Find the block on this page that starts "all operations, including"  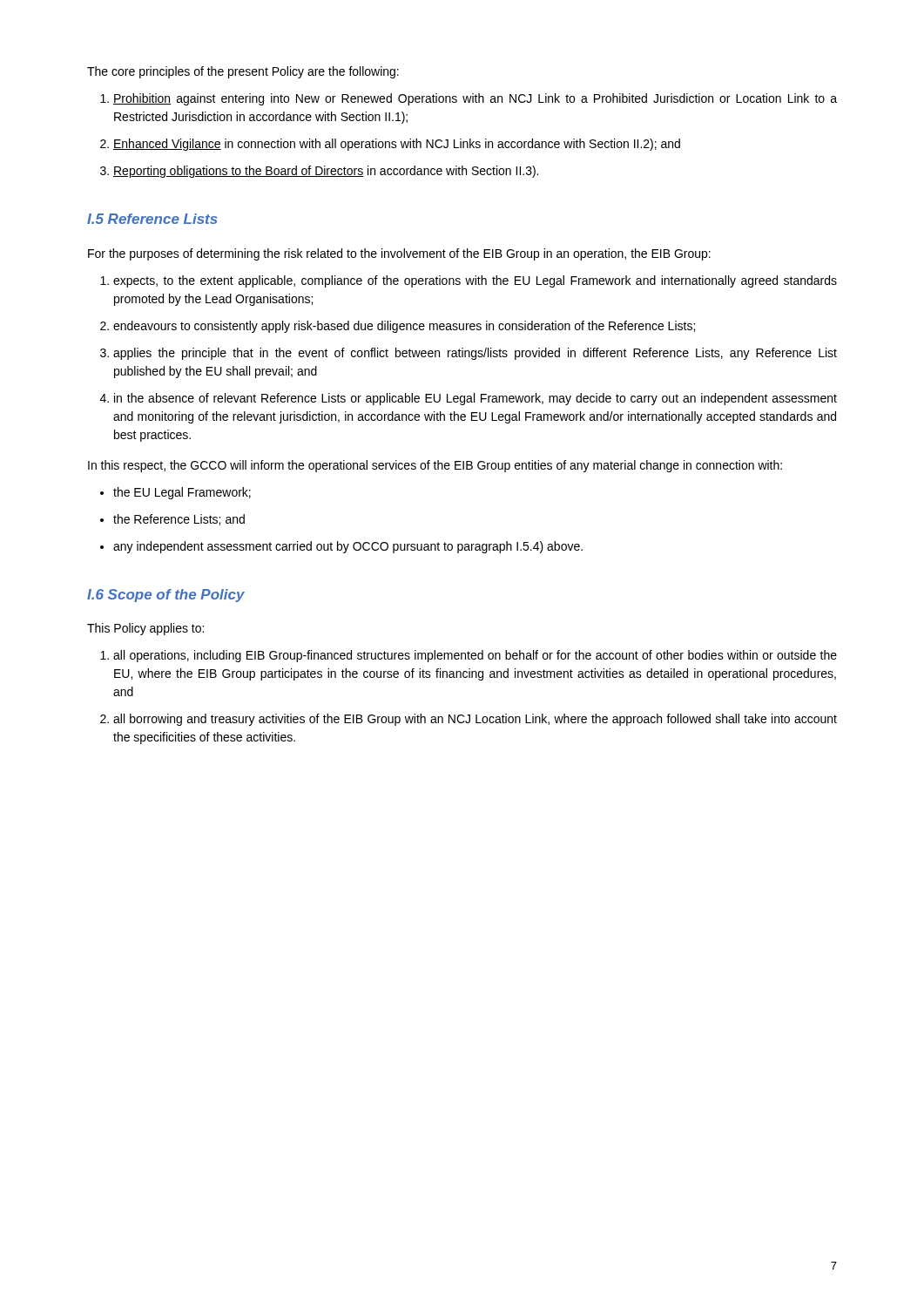pyautogui.click(x=469, y=656)
